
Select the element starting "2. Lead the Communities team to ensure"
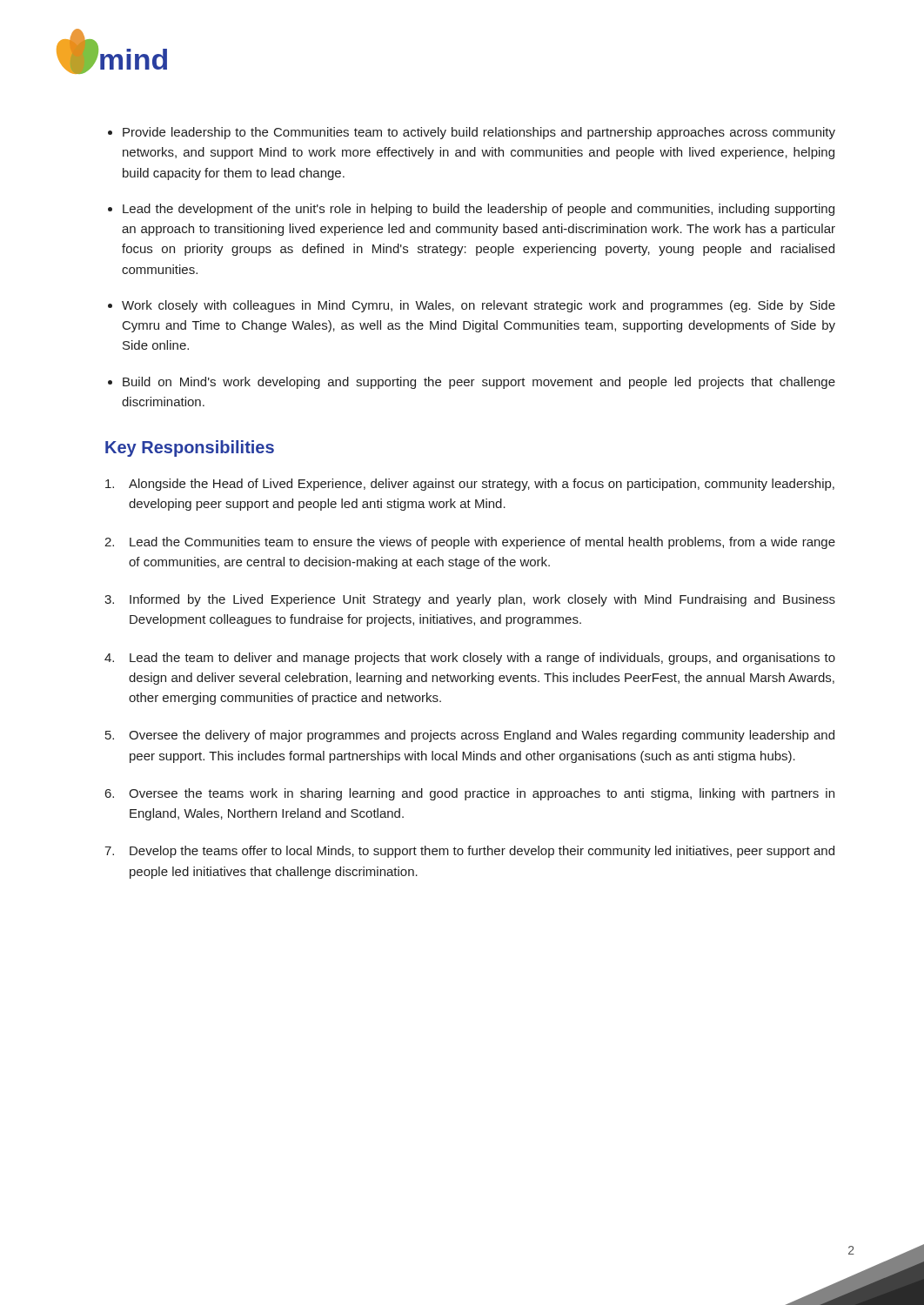pyautogui.click(x=470, y=551)
